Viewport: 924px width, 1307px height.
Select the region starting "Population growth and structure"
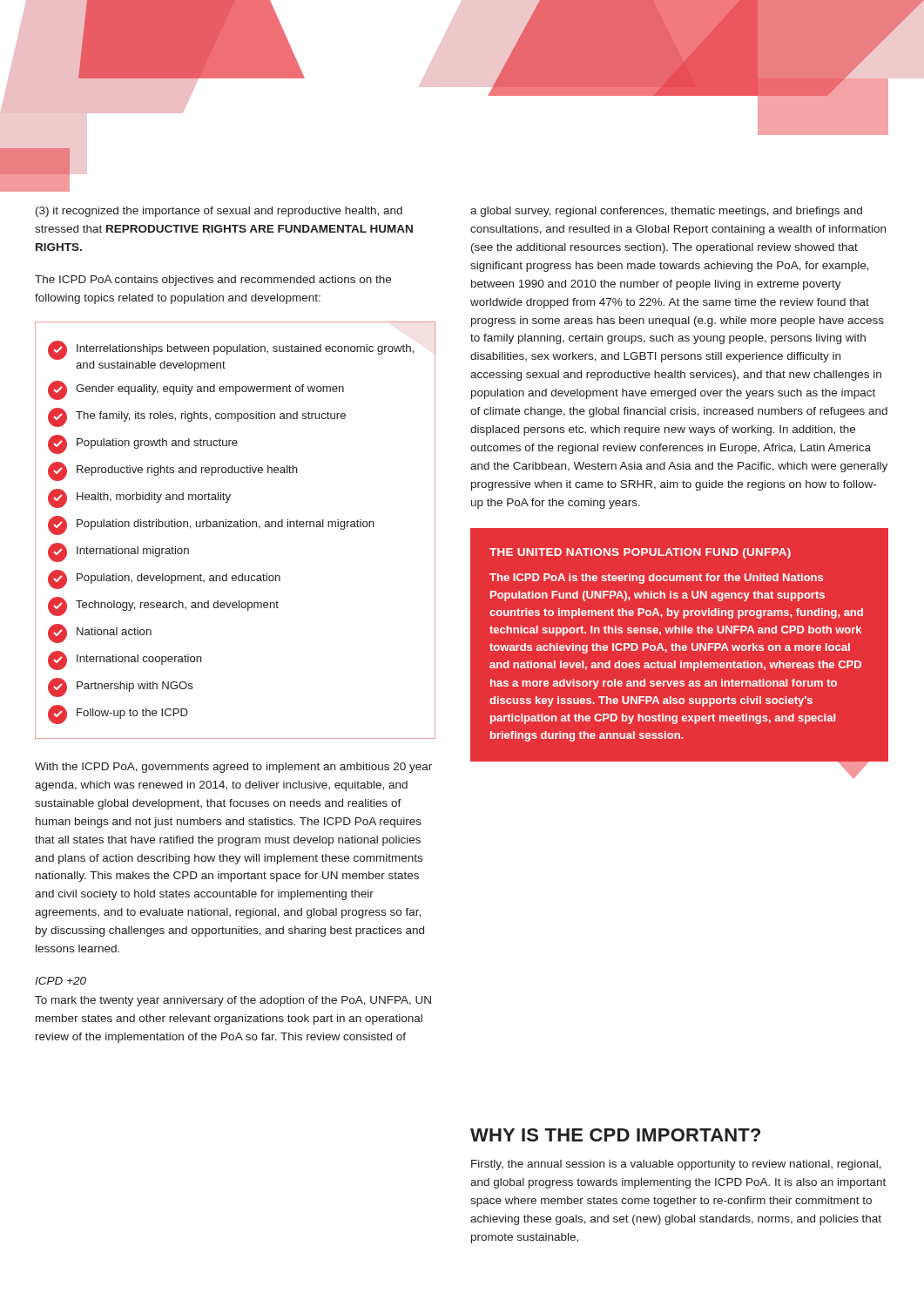tap(143, 444)
